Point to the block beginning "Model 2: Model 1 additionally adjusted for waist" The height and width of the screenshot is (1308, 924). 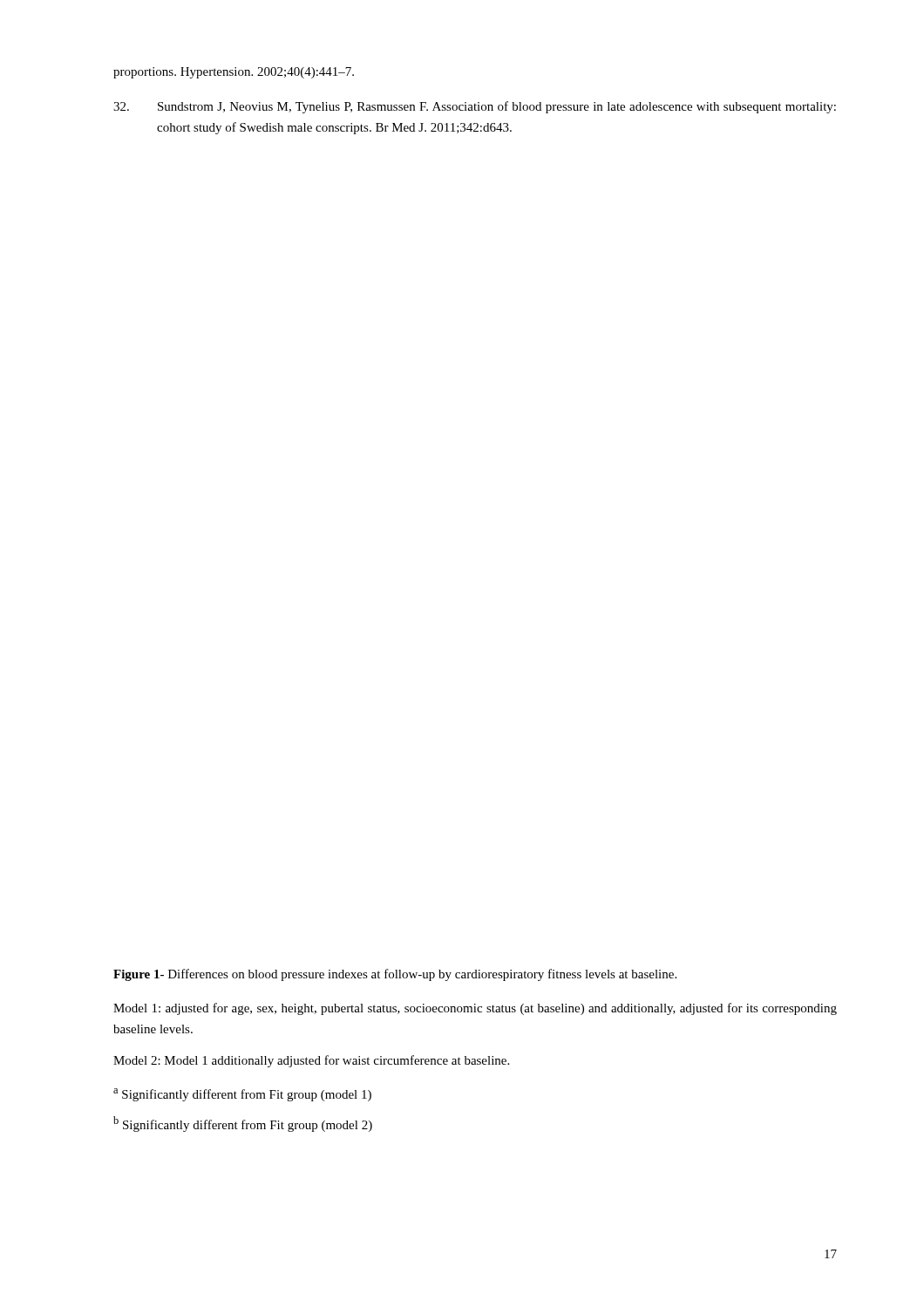pyautogui.click(x=312, y=1060)
